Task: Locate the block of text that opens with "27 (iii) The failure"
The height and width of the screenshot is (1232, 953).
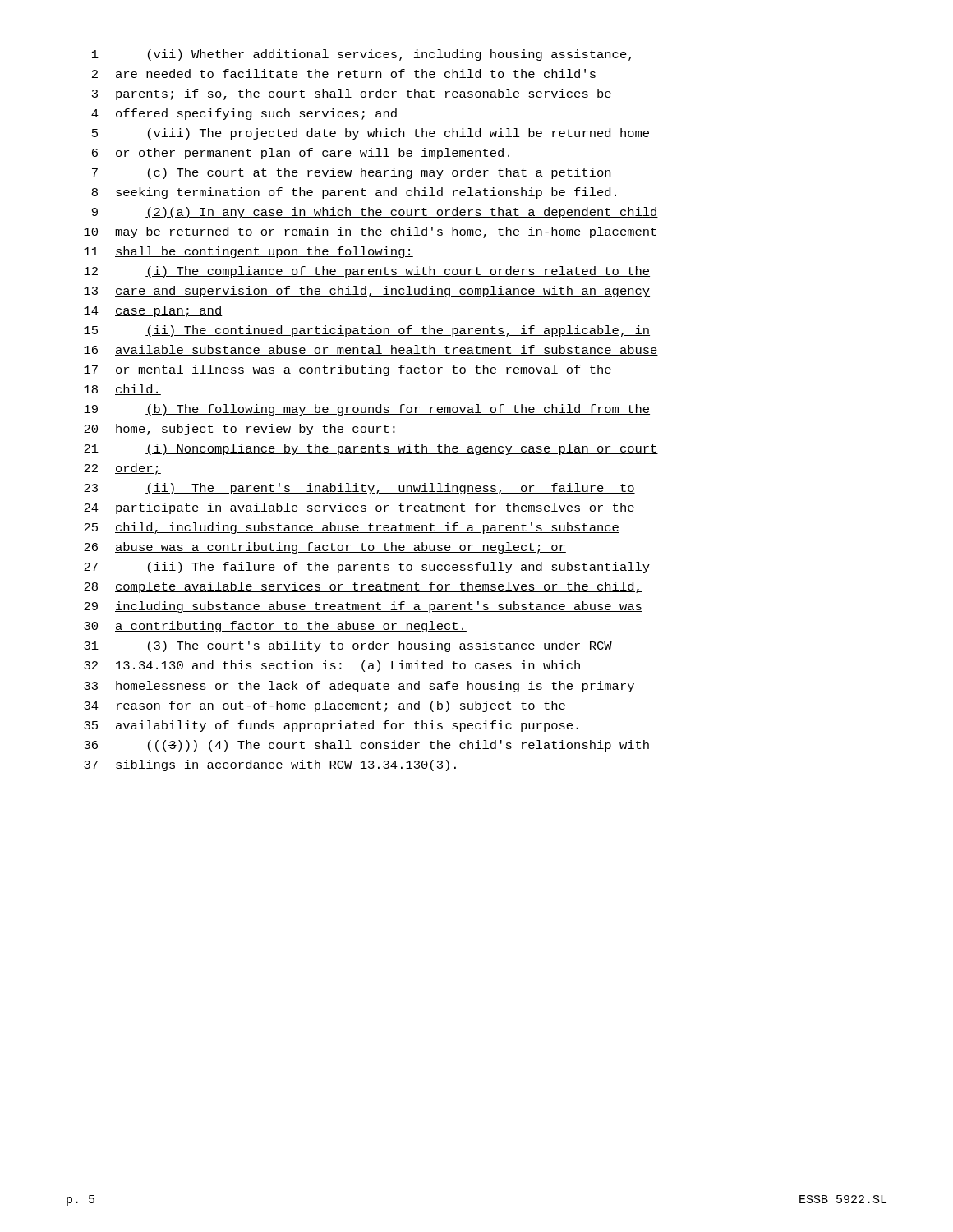Action: [x=476, y=568]
